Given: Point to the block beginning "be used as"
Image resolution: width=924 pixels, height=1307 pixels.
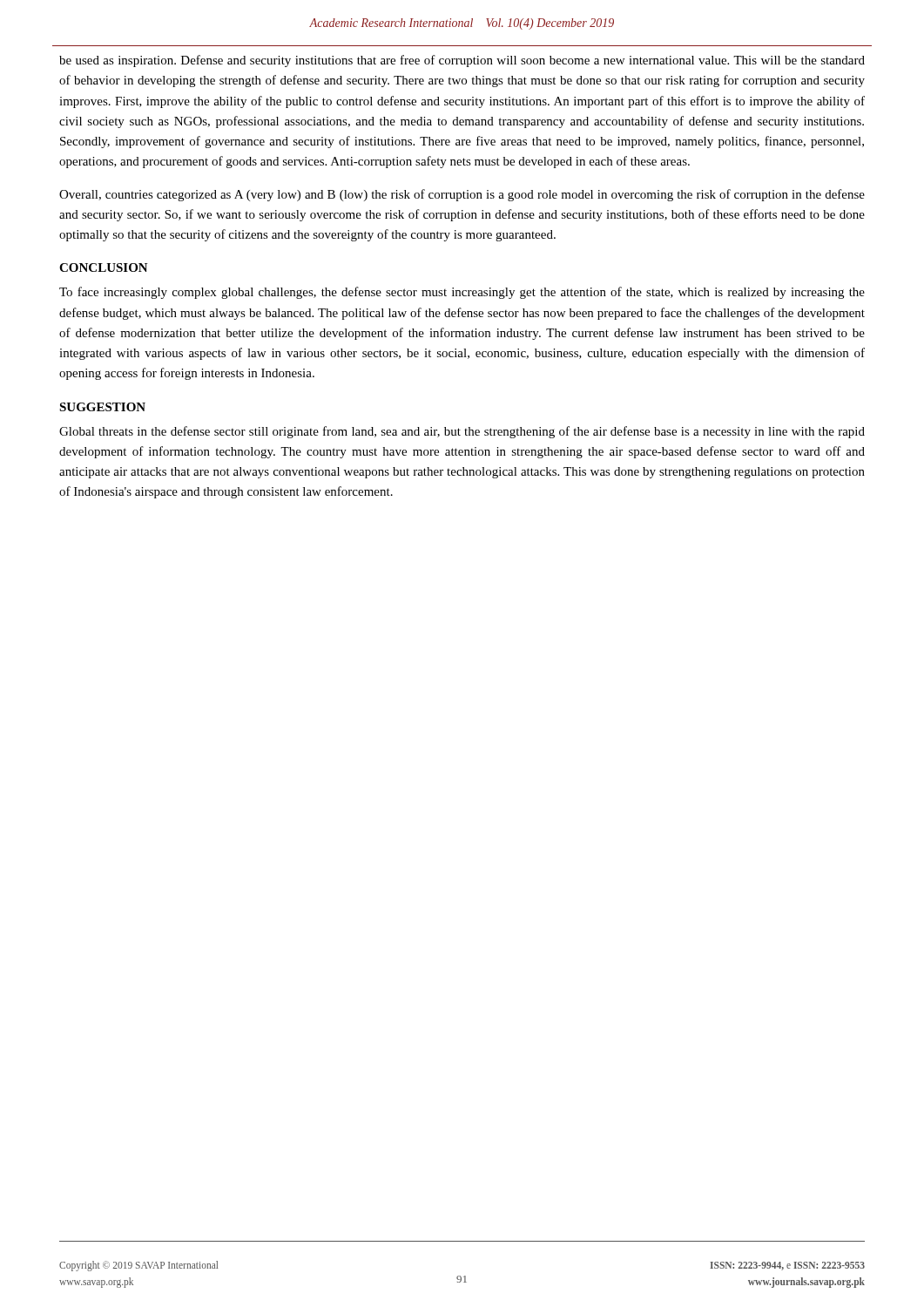Looking at the screenshot, I should 462,111.
